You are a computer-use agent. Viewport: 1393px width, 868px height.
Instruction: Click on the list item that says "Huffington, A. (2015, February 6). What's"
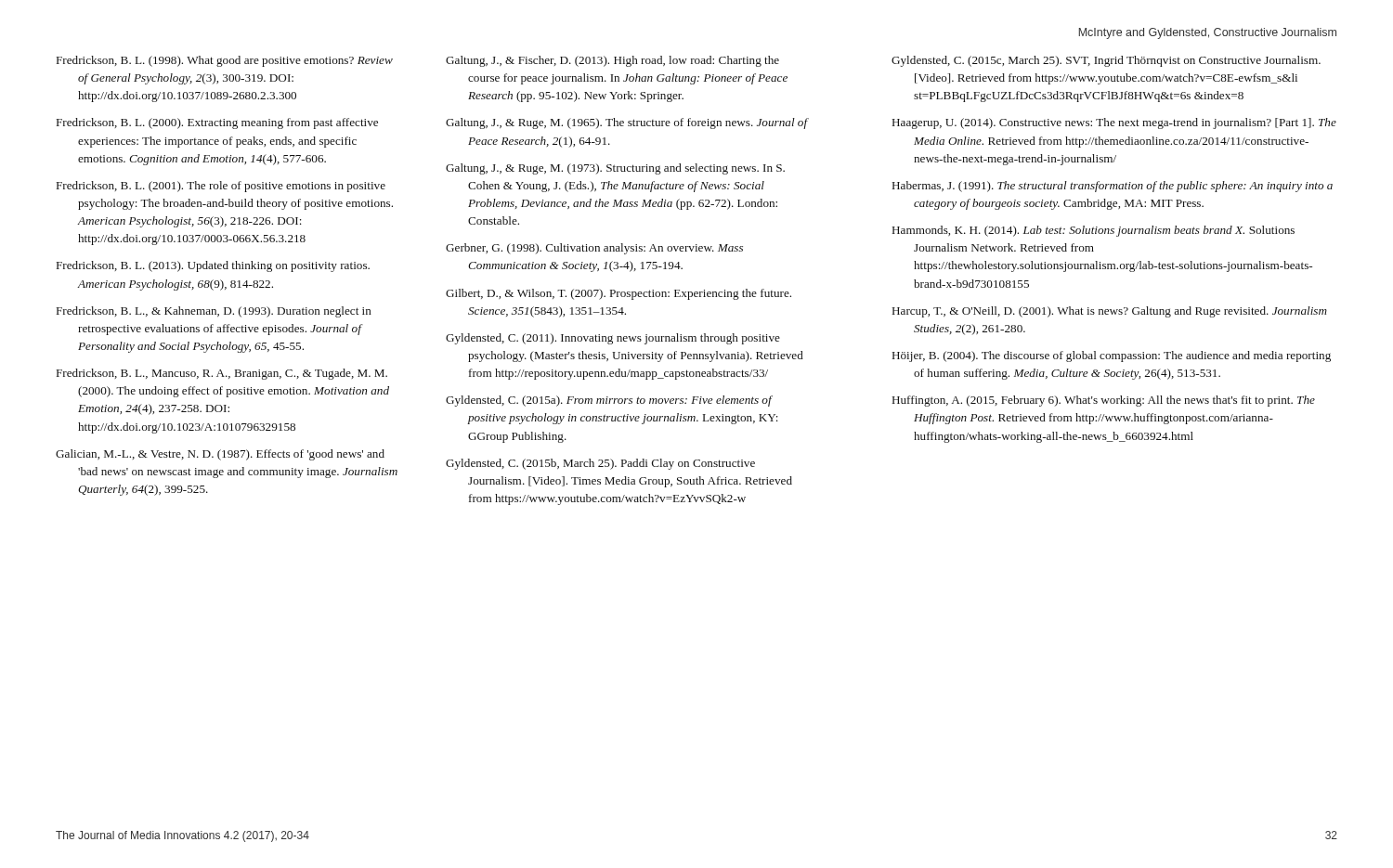1103,418
